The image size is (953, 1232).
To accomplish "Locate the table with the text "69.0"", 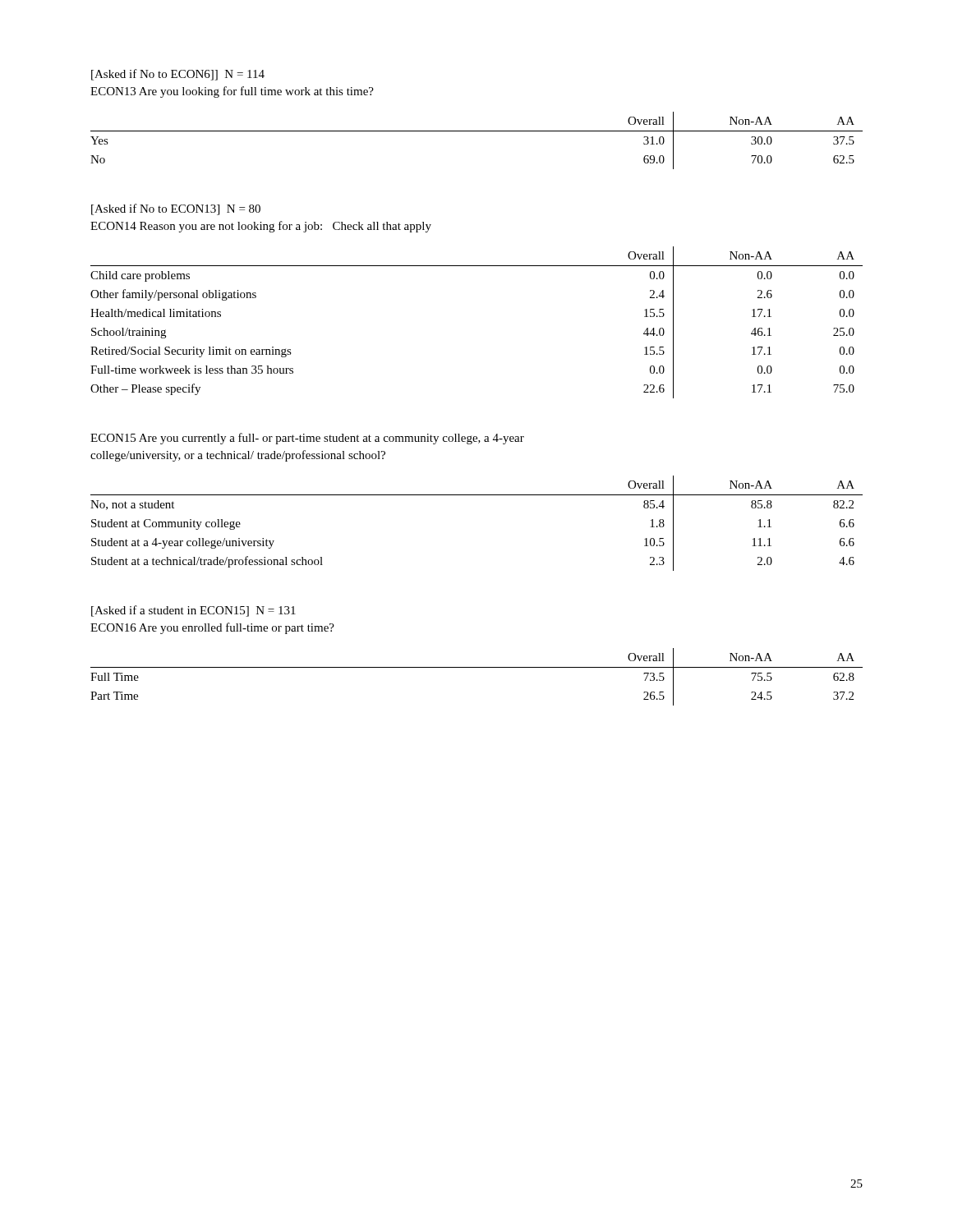I will point(476,140).
